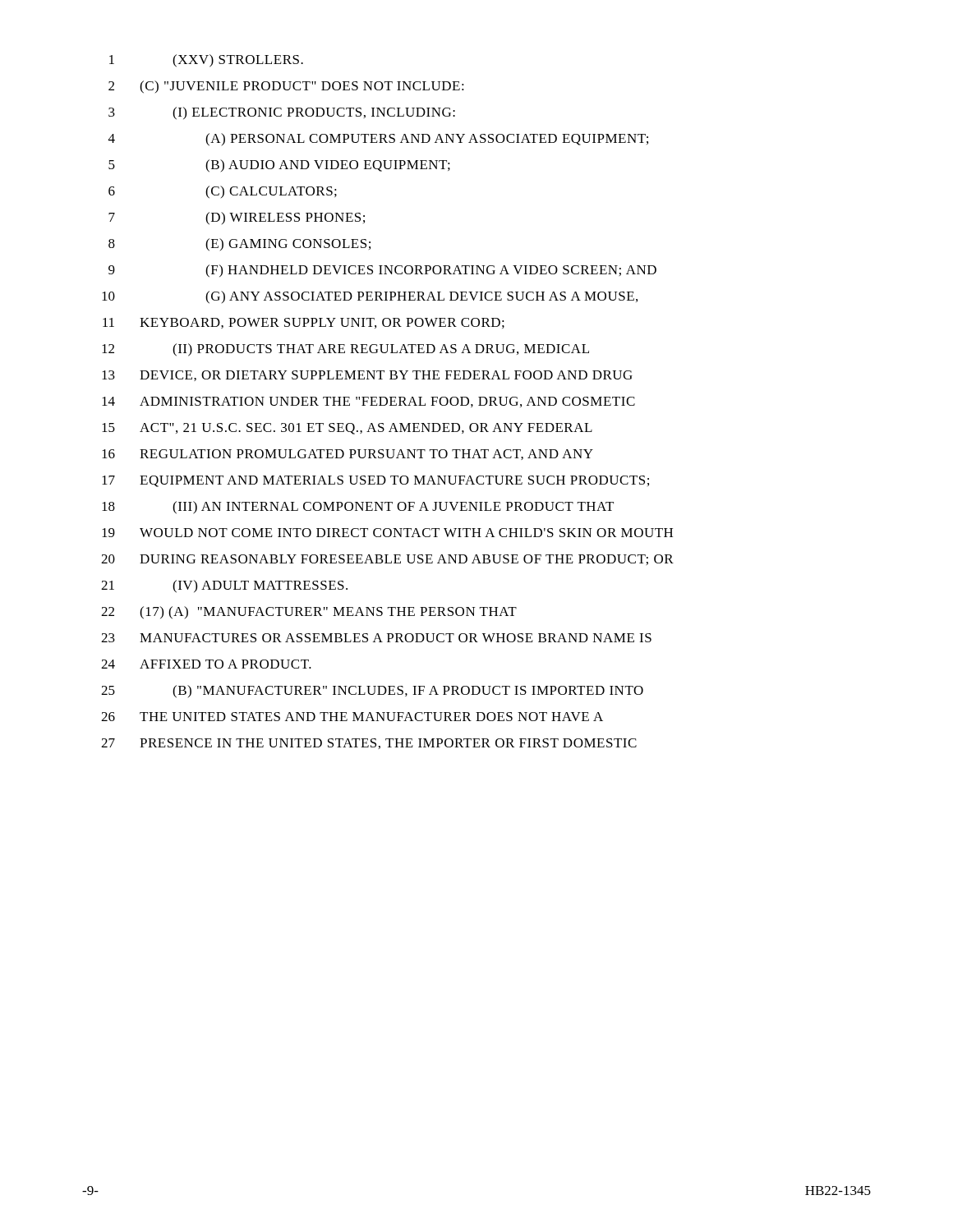Find the list item that says "8 (E) GAMING CONSOLES;"
953x1232 pixels.
[x=239, y=245]
